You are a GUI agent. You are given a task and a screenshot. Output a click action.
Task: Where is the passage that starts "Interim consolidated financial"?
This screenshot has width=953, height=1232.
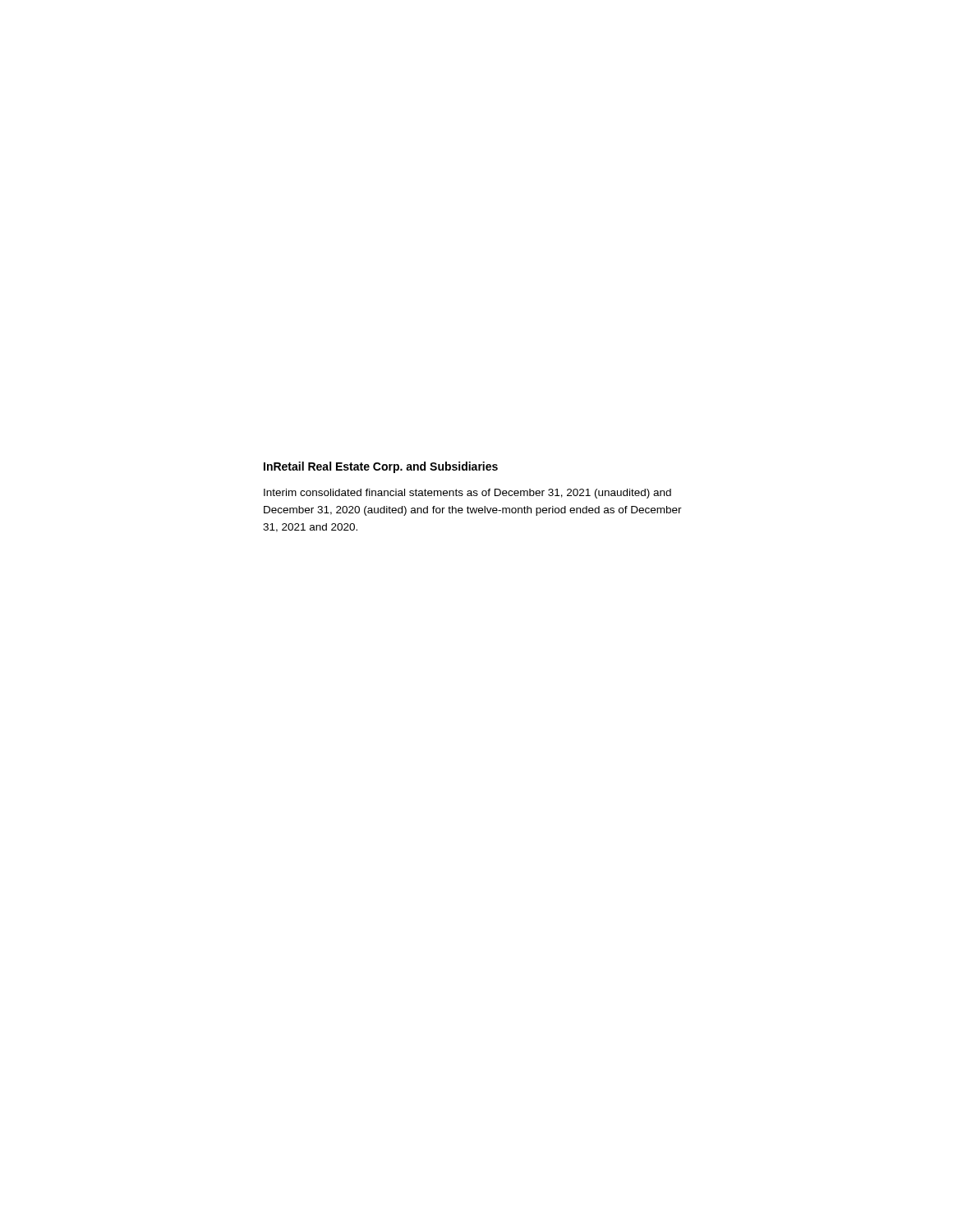[472, 510]
